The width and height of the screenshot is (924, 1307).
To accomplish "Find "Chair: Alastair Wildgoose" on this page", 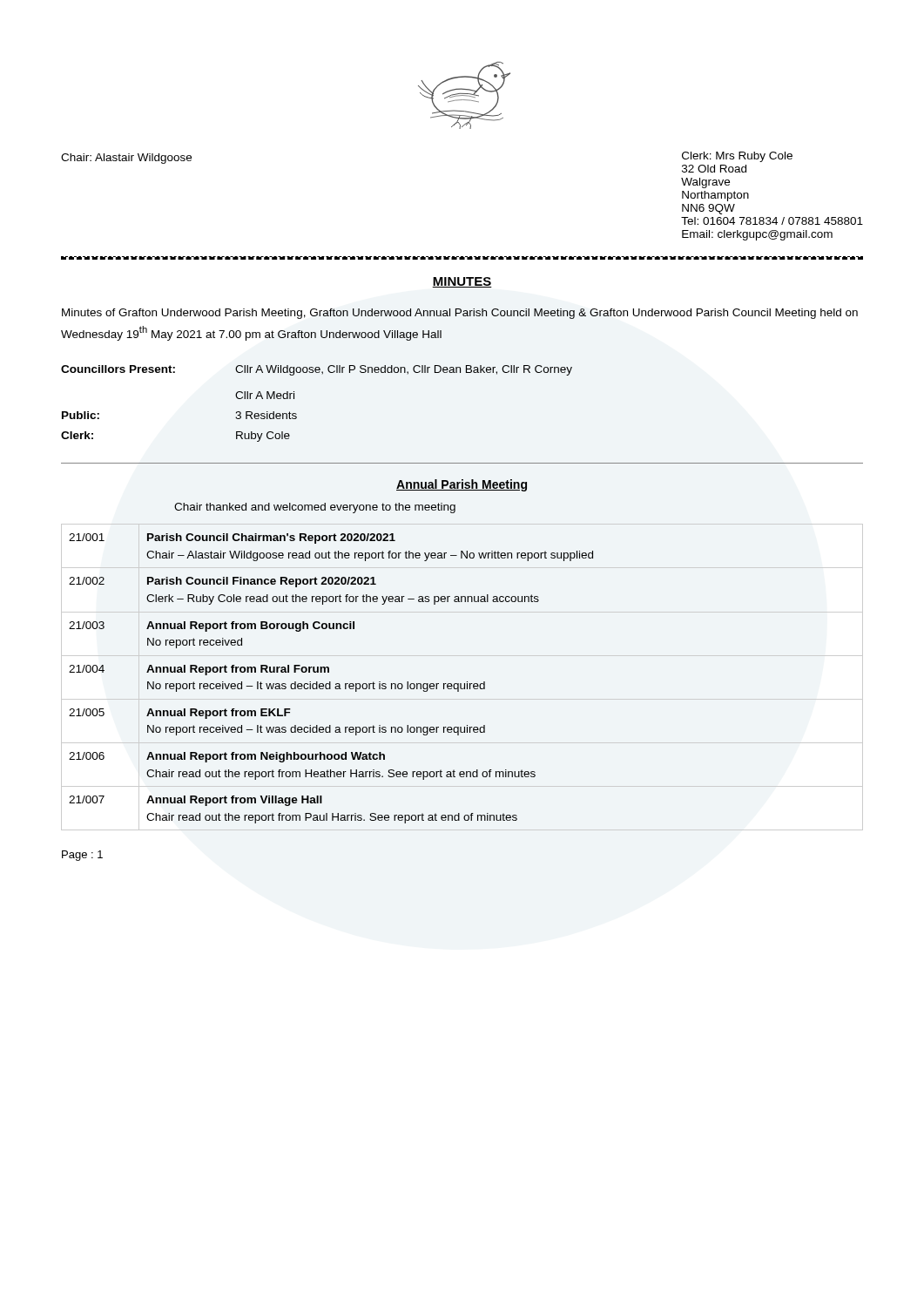I will click(127, 157).
